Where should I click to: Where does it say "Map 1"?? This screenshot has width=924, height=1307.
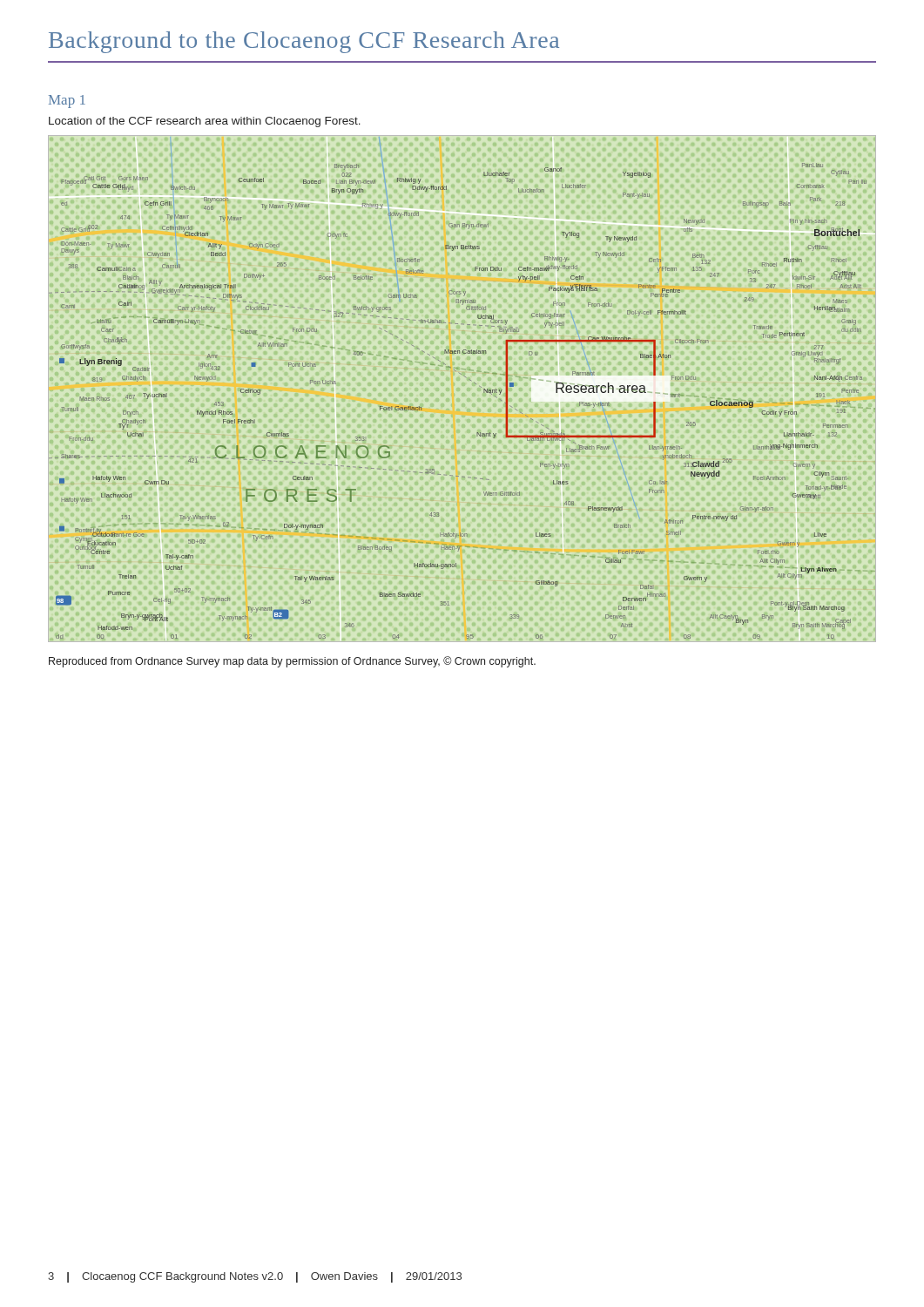(x=67, y=100)
